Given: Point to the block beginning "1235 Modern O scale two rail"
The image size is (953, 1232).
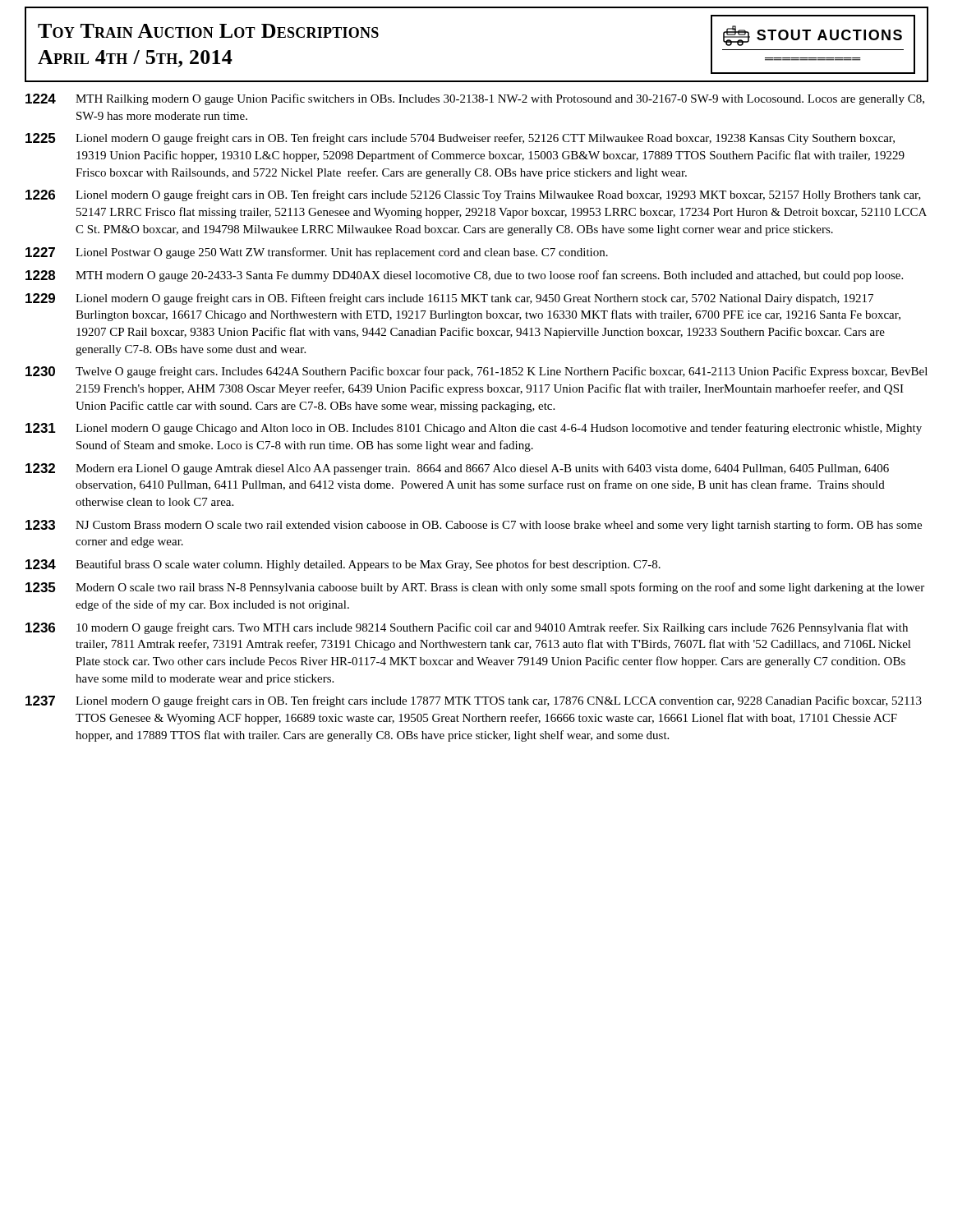Looking at the screenshot, I should 476,596.
